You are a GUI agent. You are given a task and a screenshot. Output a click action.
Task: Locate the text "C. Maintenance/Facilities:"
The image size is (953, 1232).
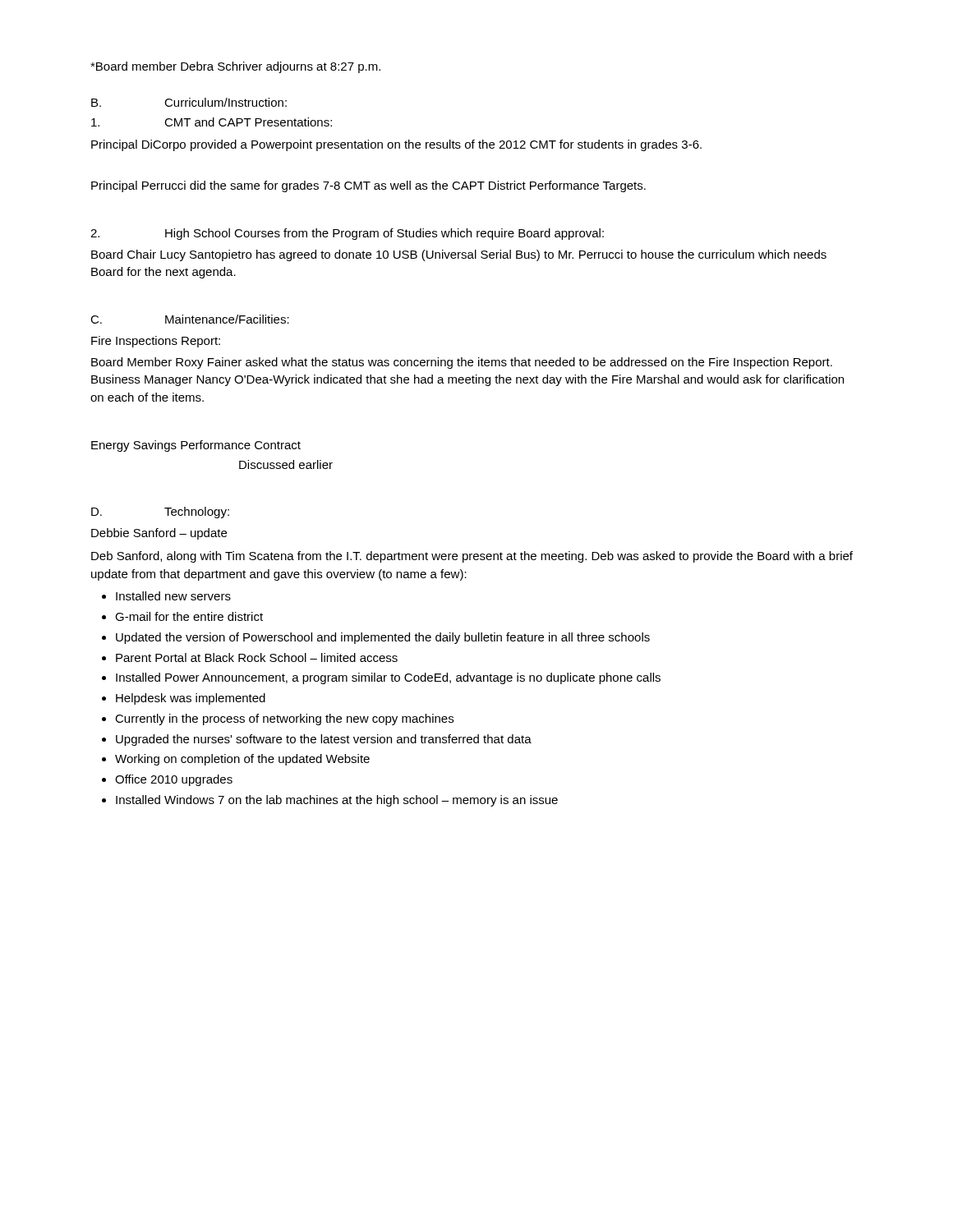tap(190, 319)
